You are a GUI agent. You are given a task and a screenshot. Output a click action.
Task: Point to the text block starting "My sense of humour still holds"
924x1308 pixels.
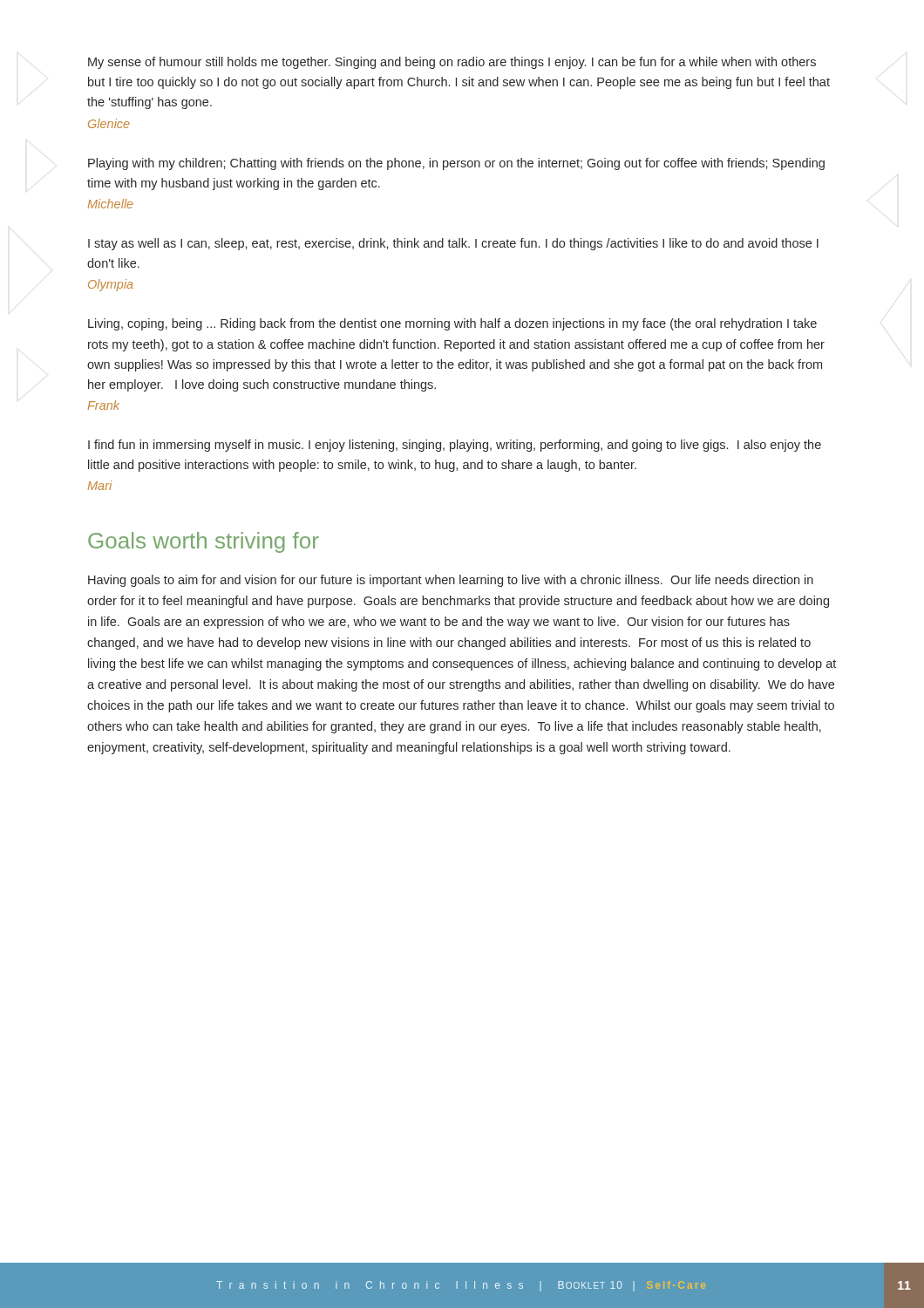(x=462, y=91)
